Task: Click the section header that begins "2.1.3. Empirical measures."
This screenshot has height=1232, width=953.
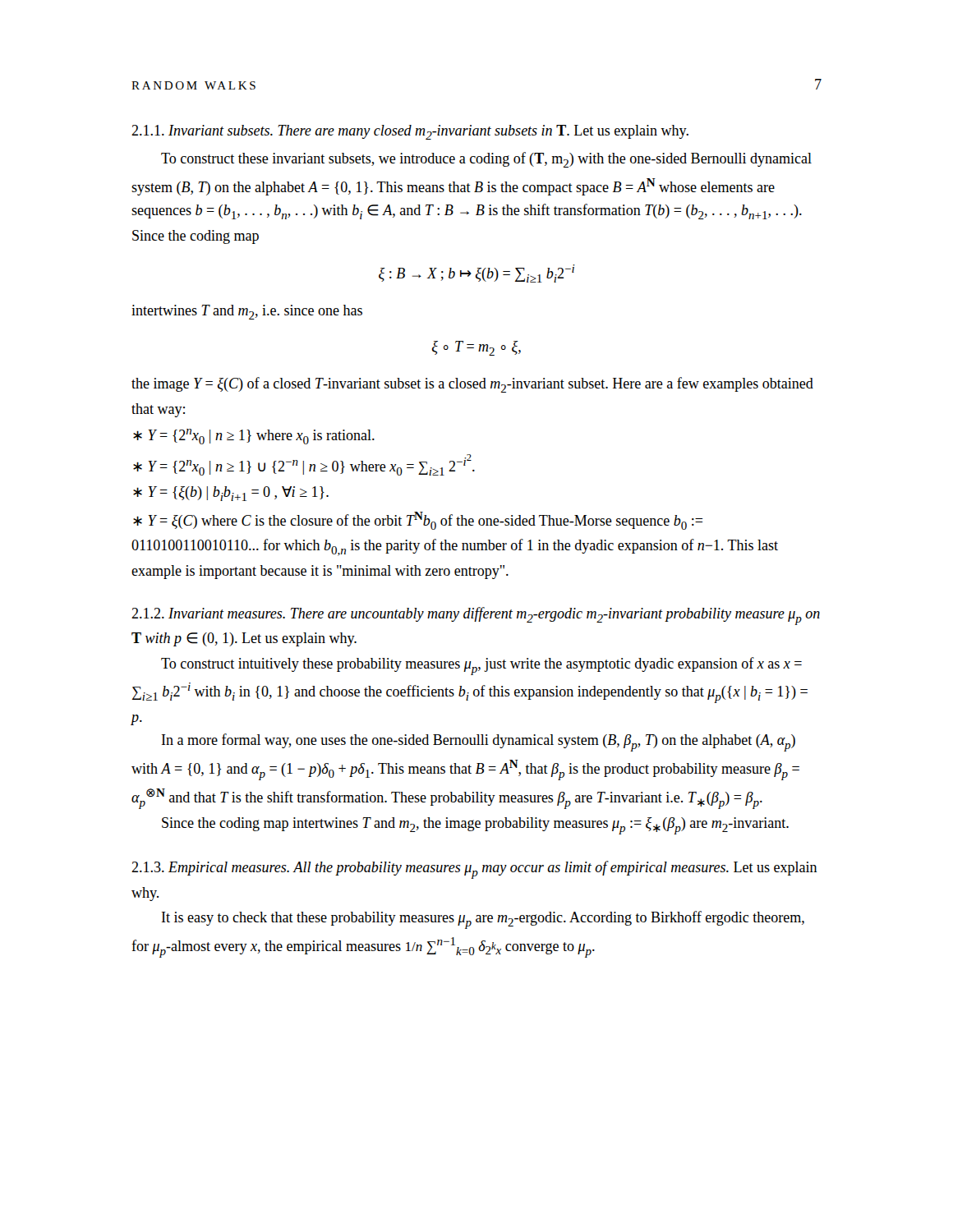Action: pyautogui.click(x=474, y=880)
